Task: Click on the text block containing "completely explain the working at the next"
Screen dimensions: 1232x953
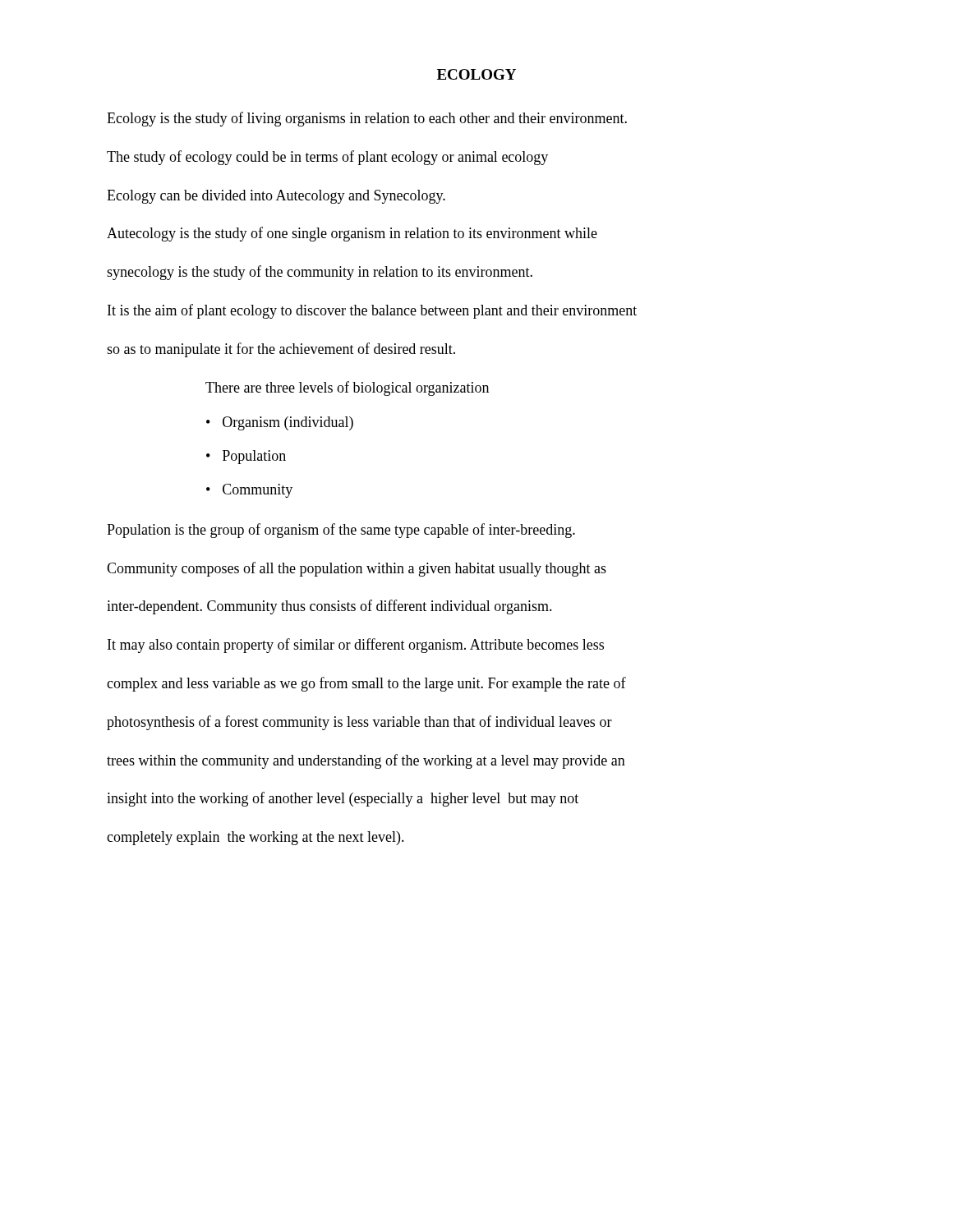Action: click(x=256, y=837)
